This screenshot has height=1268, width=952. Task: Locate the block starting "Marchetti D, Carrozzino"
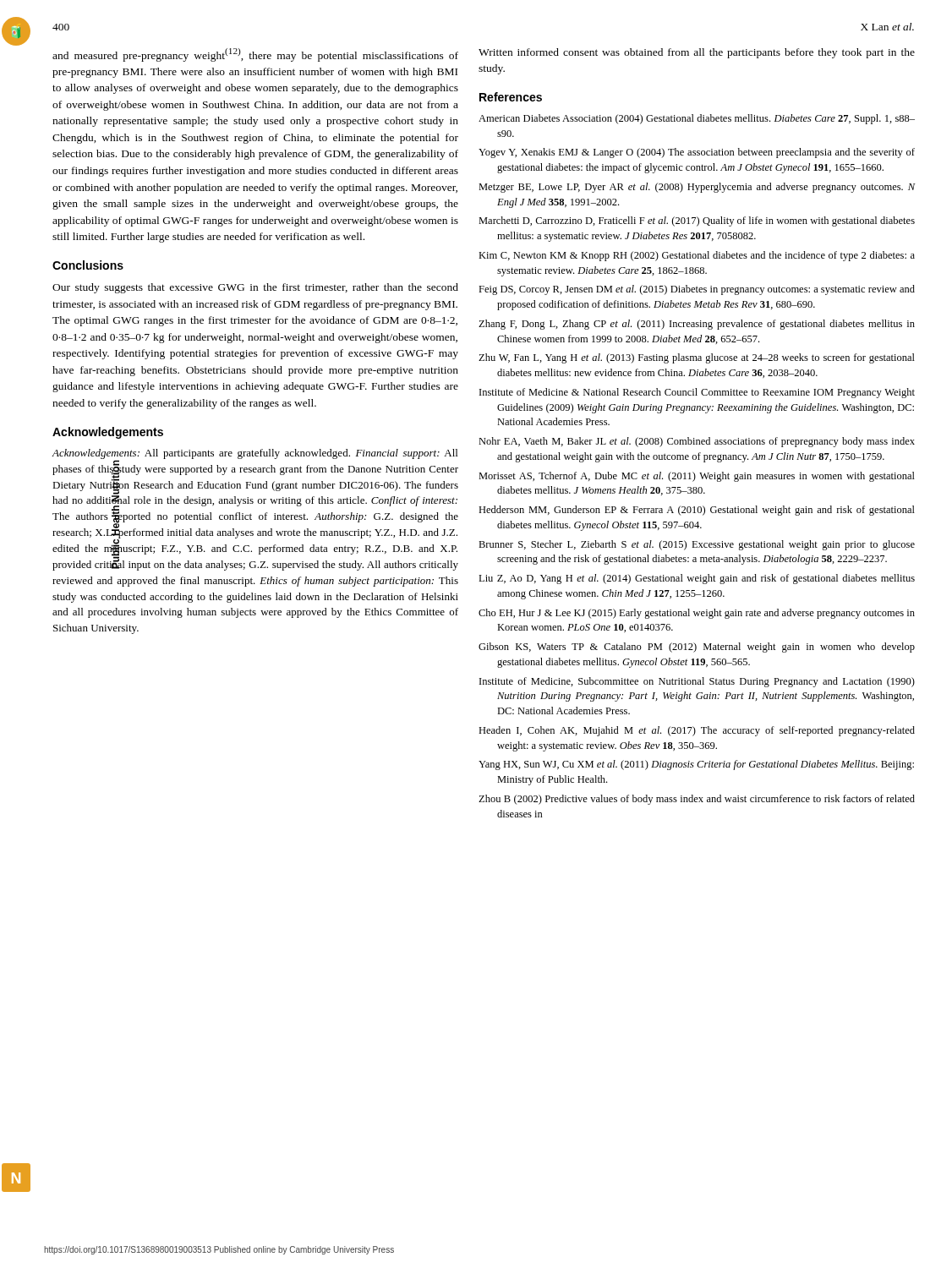pos(697,229)
